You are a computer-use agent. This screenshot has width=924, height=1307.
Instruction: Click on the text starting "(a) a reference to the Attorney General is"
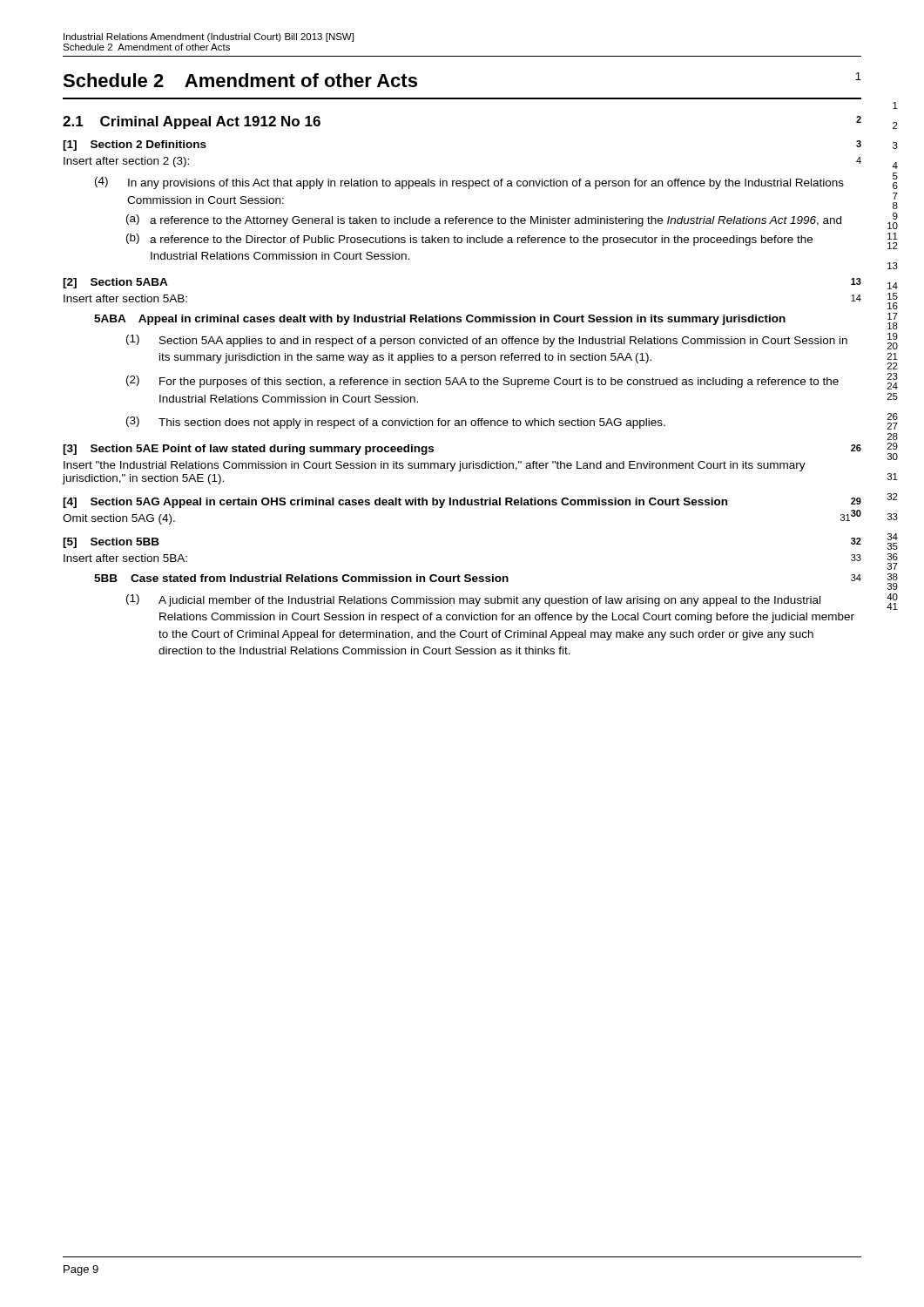[493, 220]
